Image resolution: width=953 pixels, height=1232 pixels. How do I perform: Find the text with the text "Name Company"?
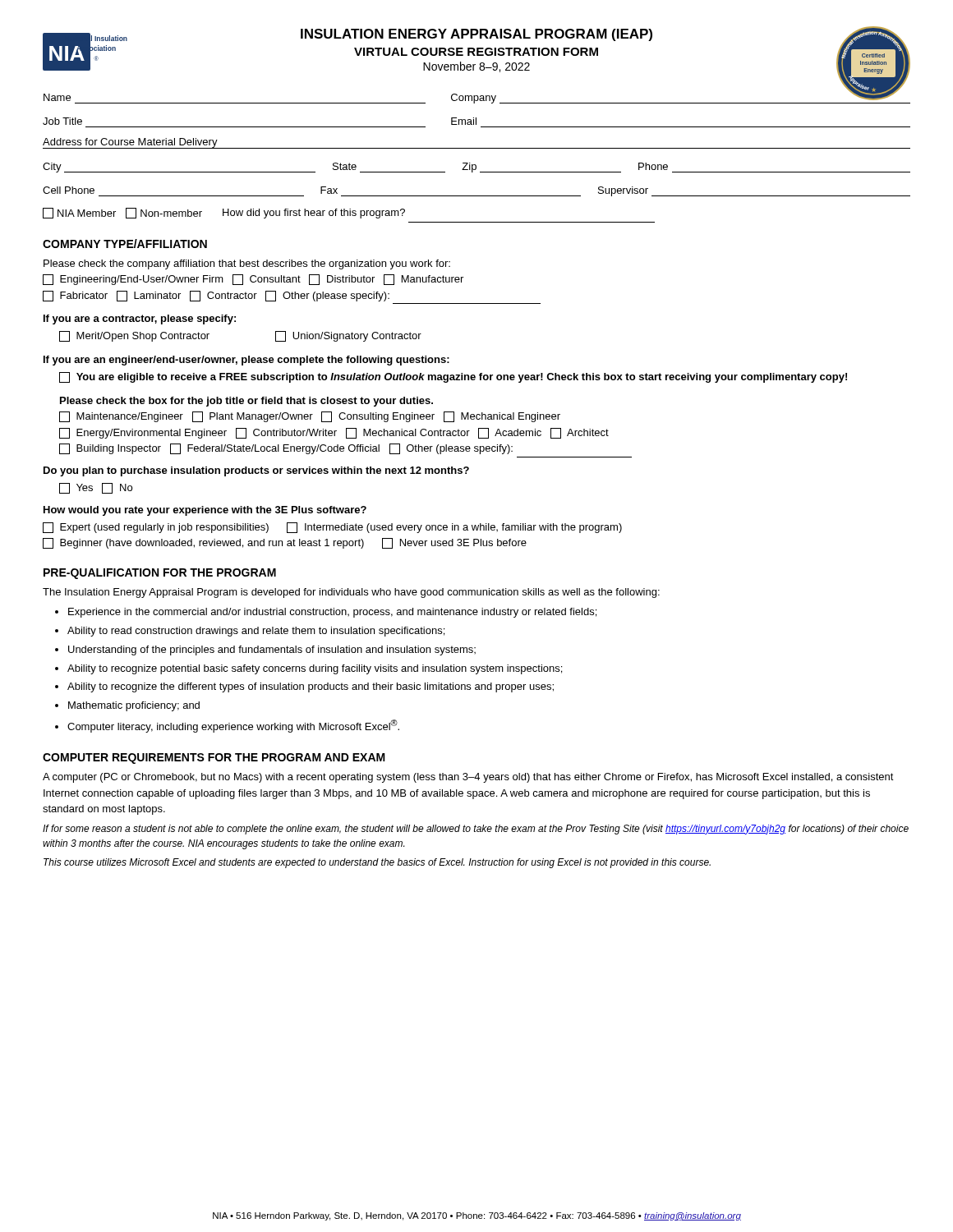476,96
